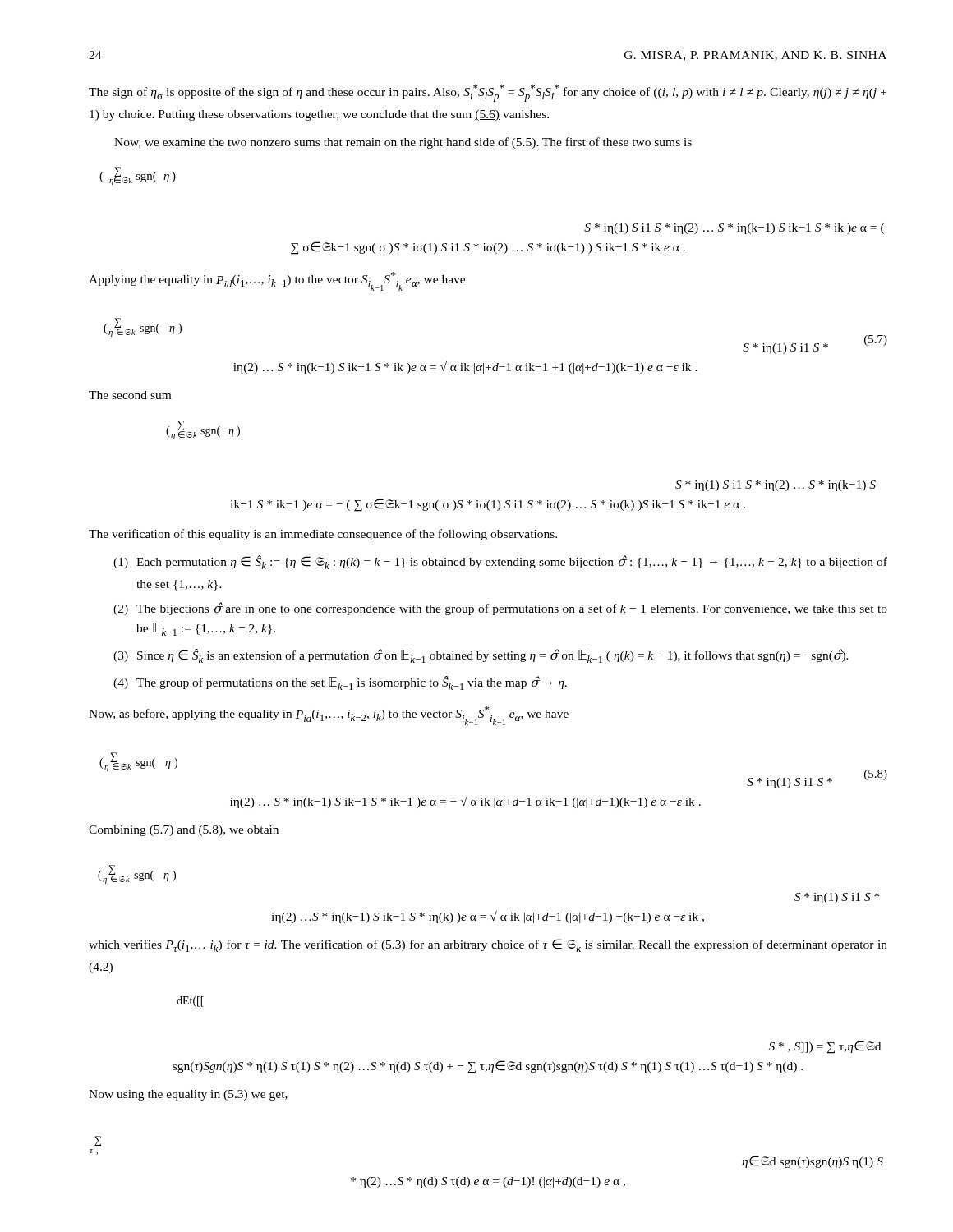Find the formula containing "dEt([[S * ,"
The height and width of the screenshot is (1232, 953).
point(190,1002)
